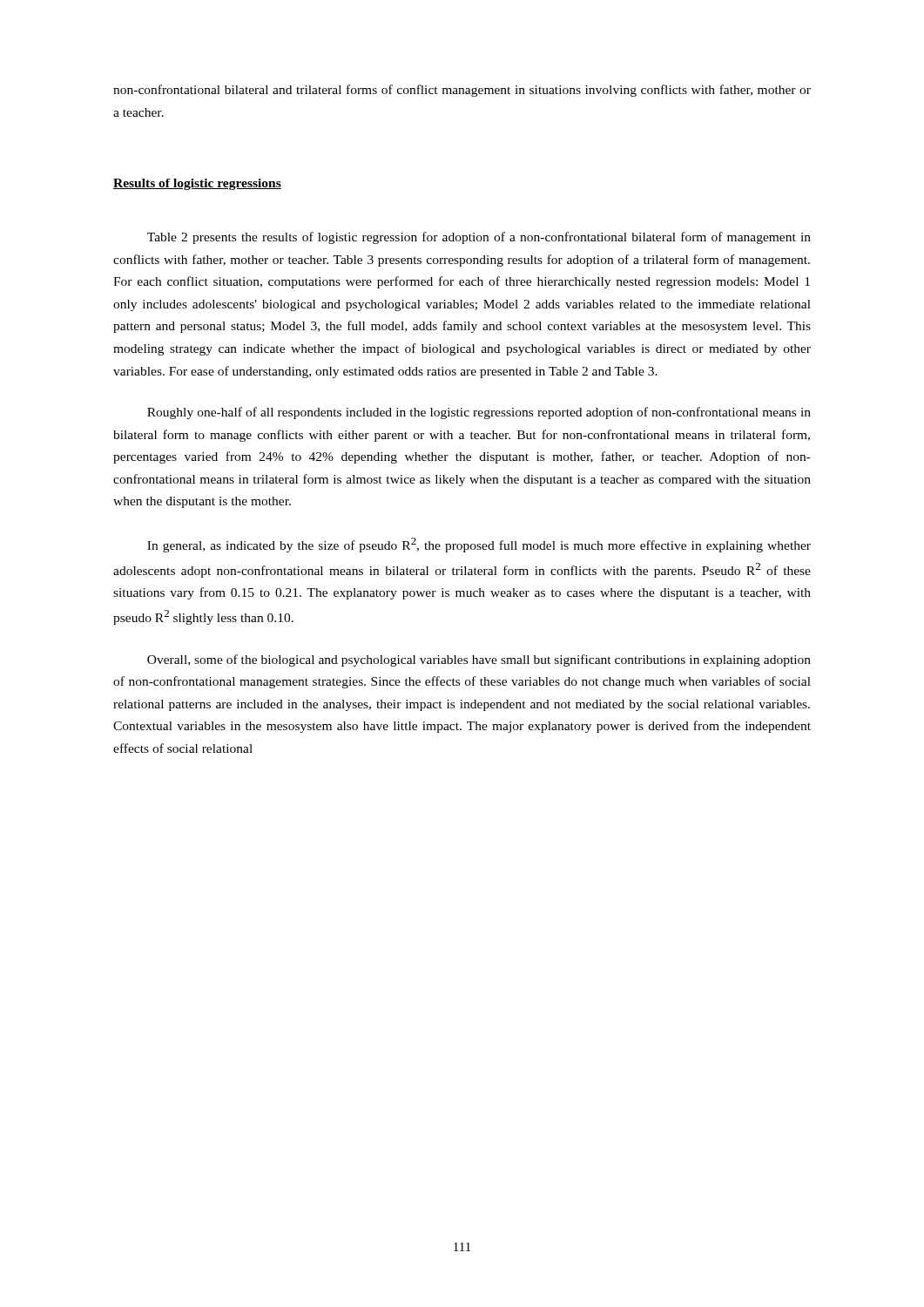Viewport: 924px width, 1307px height.
Task: Select the text block with the text "Roughly one-half of all"
Action: [462, 457]
